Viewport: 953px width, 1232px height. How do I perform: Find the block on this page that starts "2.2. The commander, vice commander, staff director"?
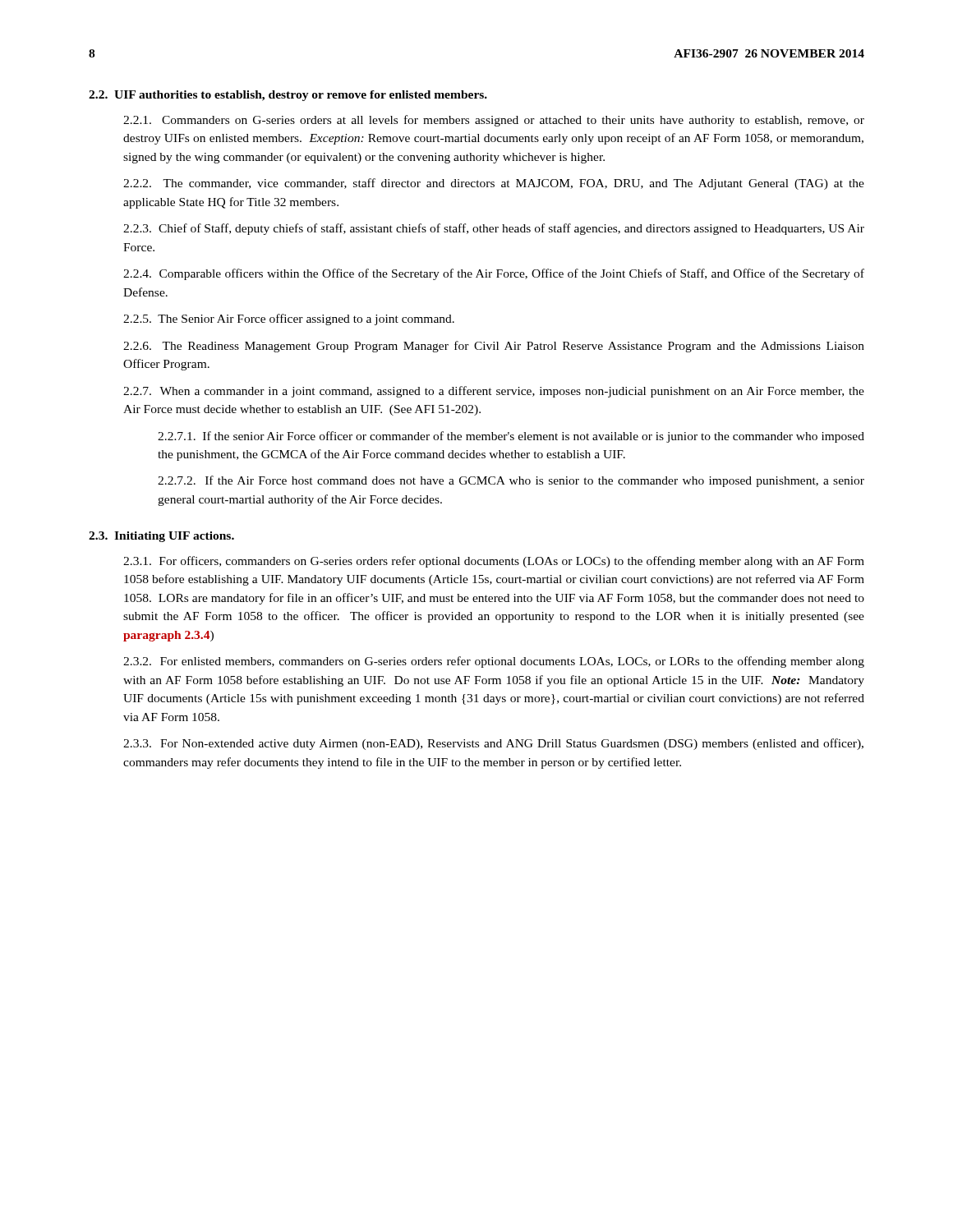coord(494,192)
